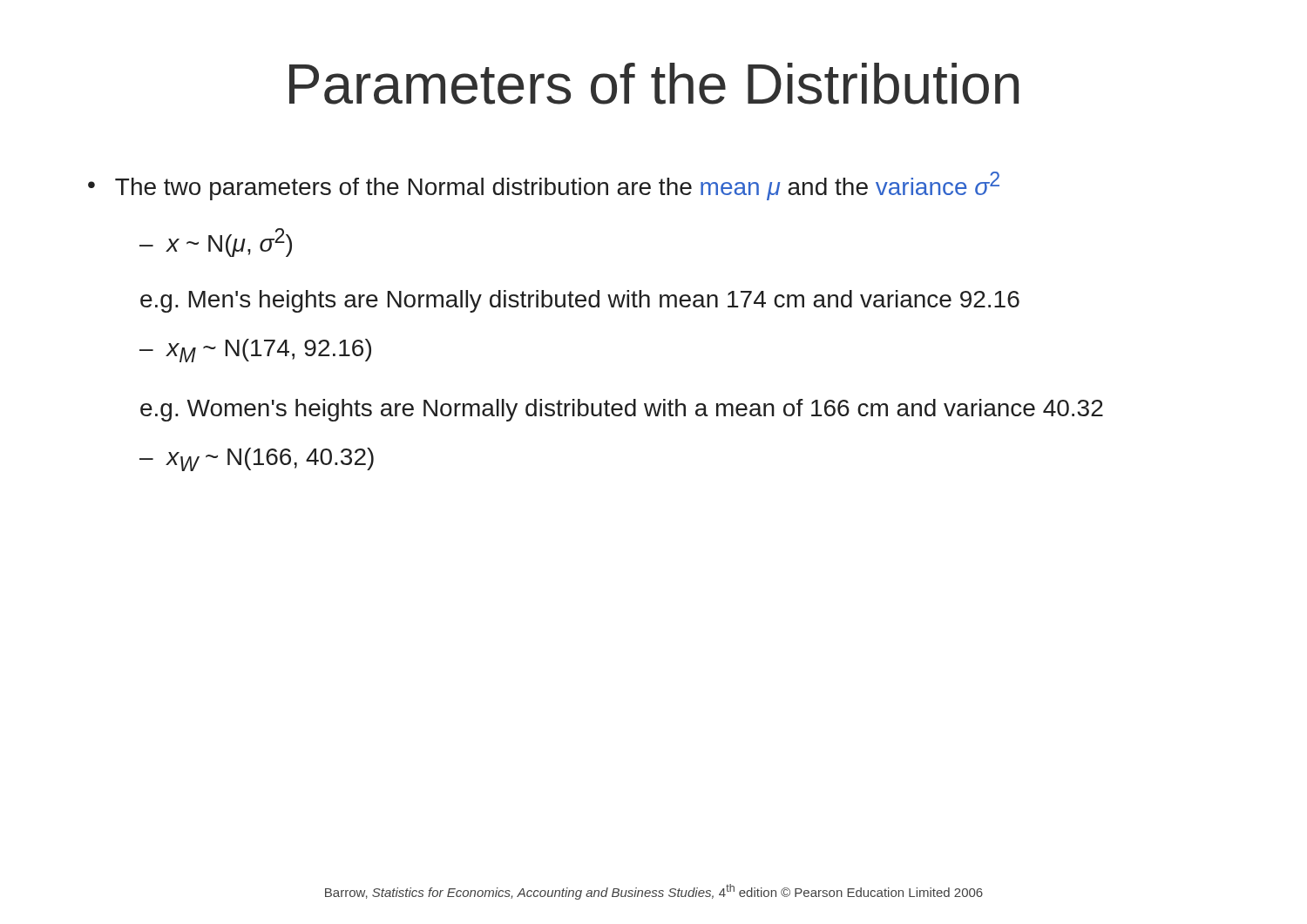Find the text block starting "e.g. Men's heights are"
Image resolution: width=1307 pixels, height=924 pixels.
point(580,299)
